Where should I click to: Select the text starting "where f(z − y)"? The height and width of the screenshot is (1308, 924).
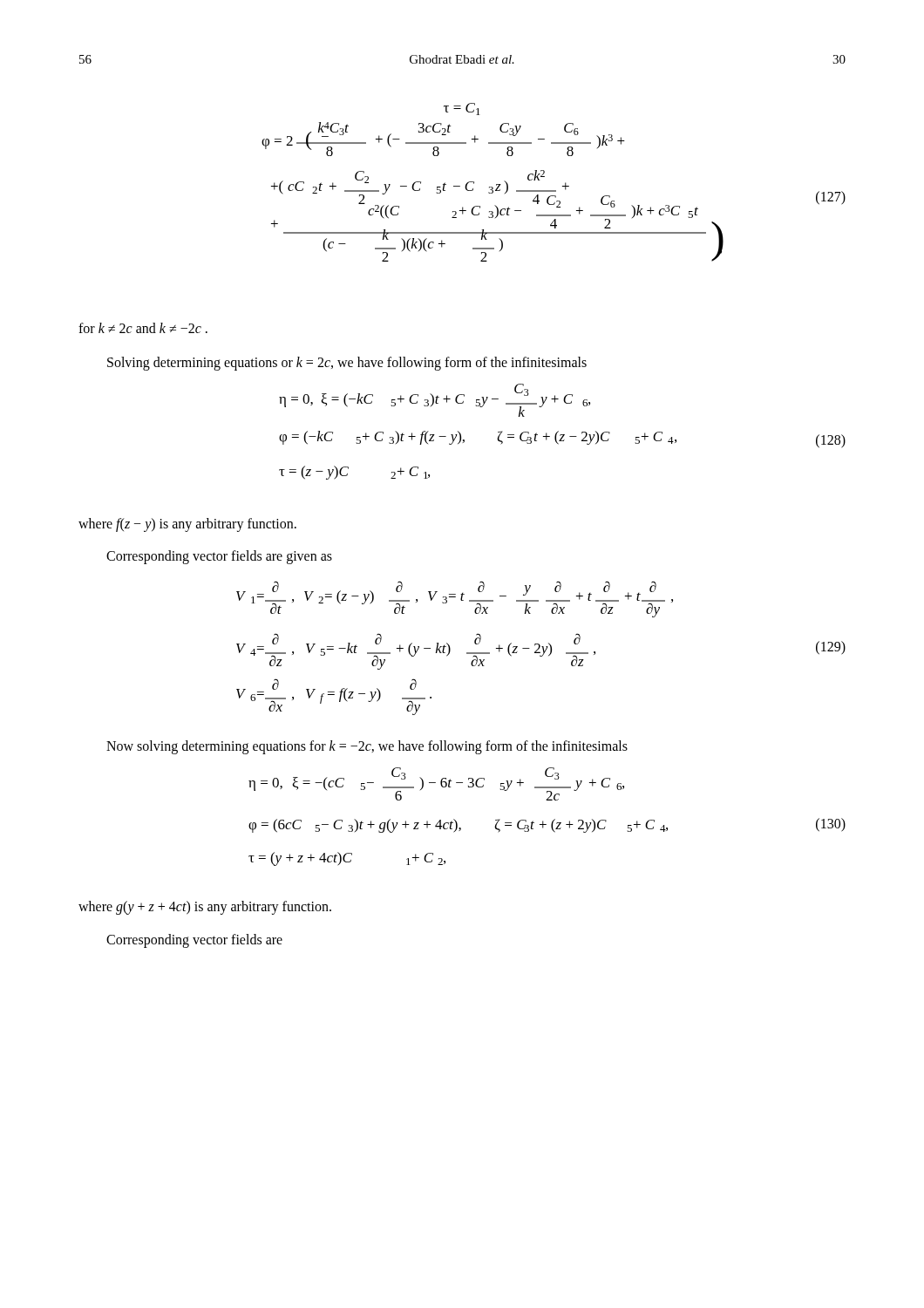click(x=188, y=523)
